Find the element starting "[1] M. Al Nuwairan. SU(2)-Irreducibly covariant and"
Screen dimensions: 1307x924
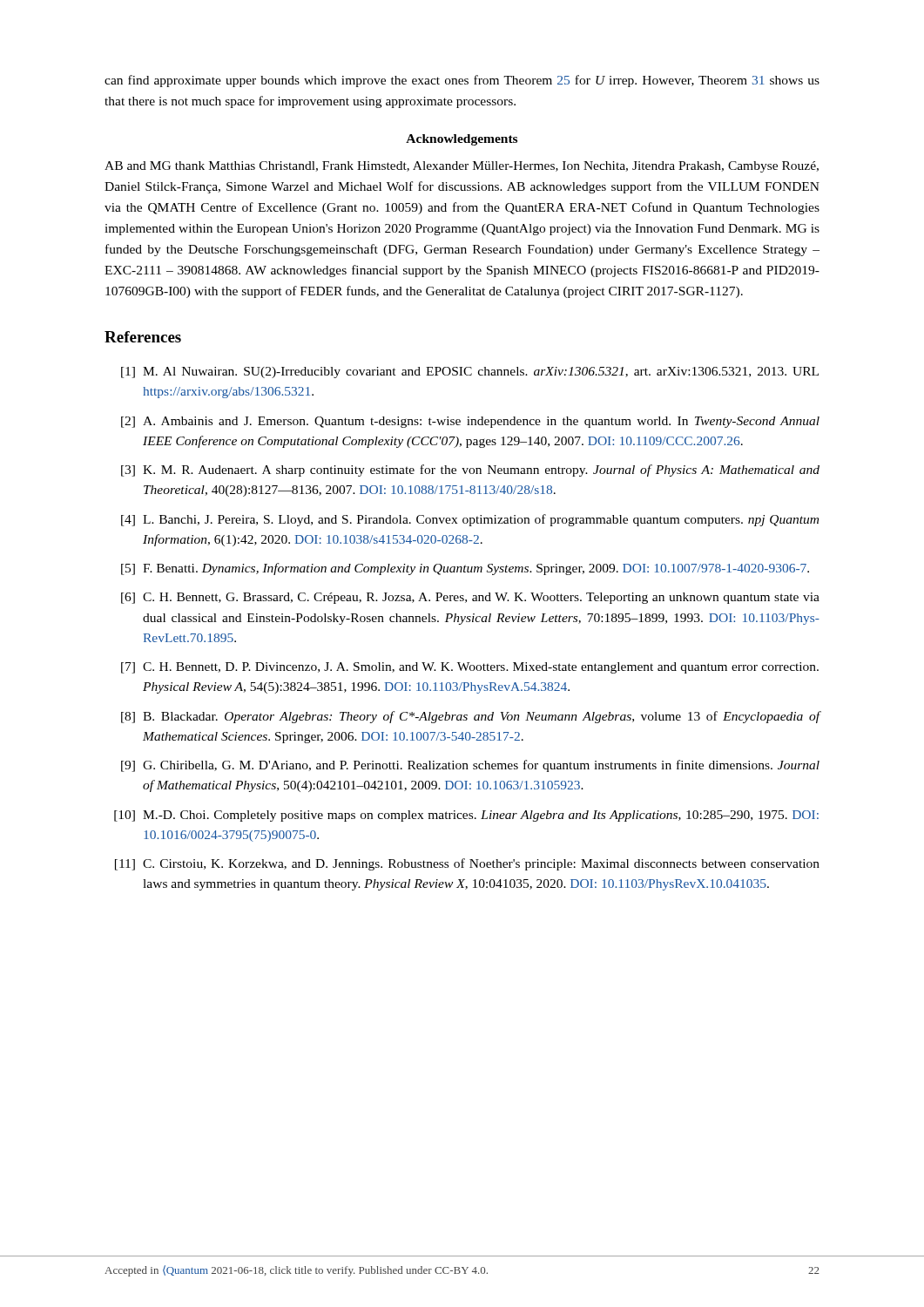tap(462, 381)
